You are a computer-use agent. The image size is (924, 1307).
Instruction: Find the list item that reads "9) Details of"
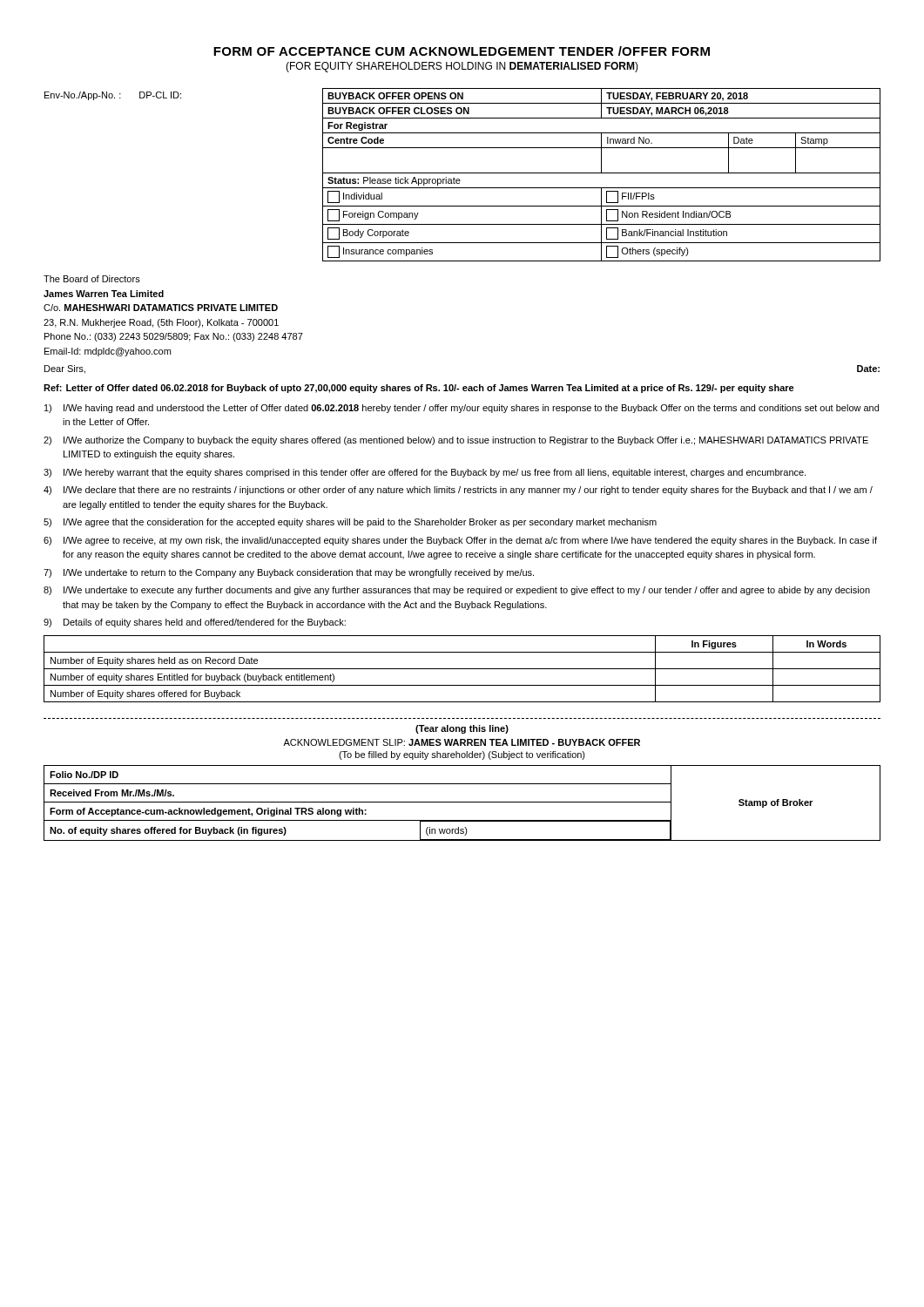(195, 623)
